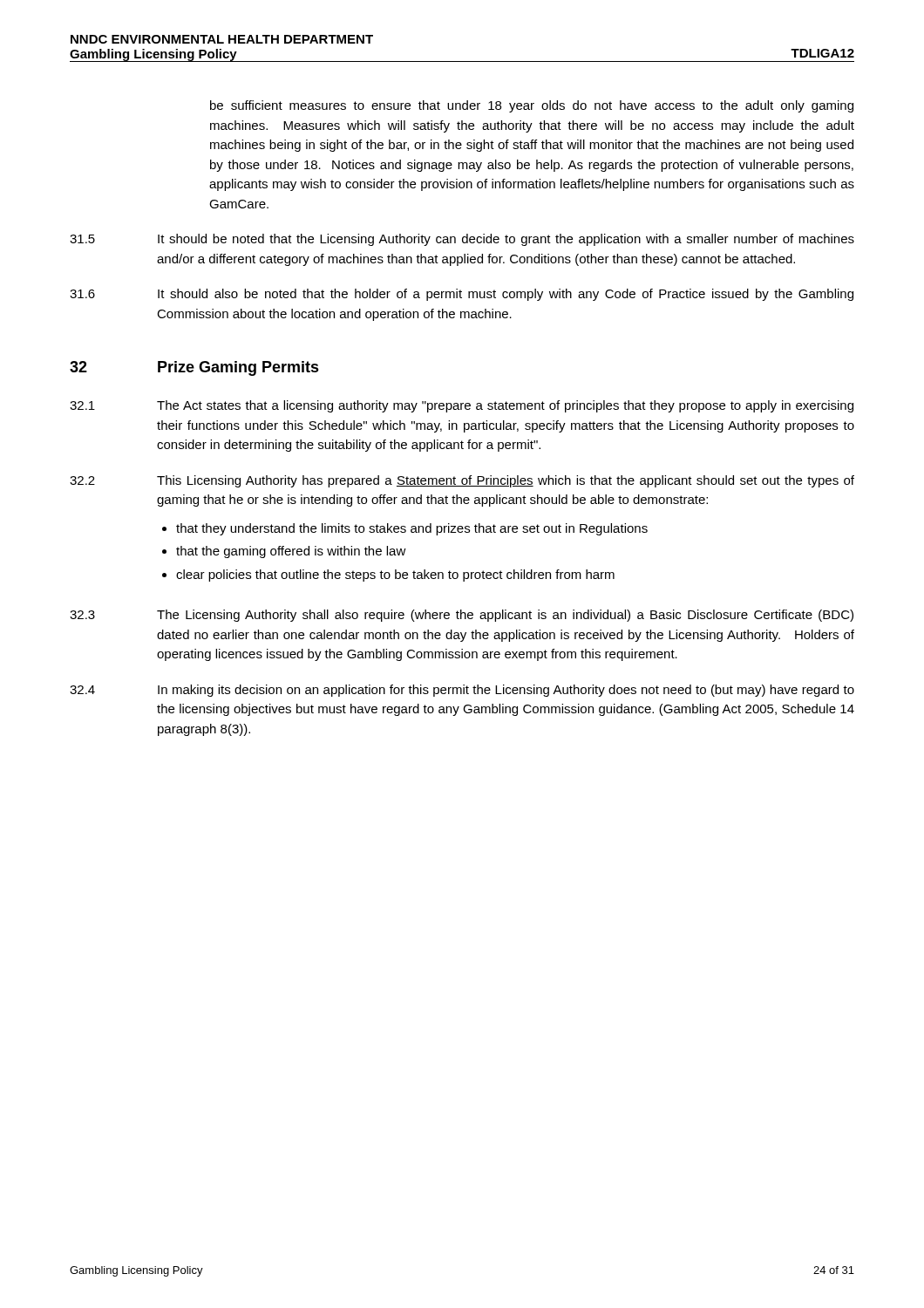Locate the block starting "32 Prize Gaming Permits"
The image size is (924, 1308).
point(194,368)
